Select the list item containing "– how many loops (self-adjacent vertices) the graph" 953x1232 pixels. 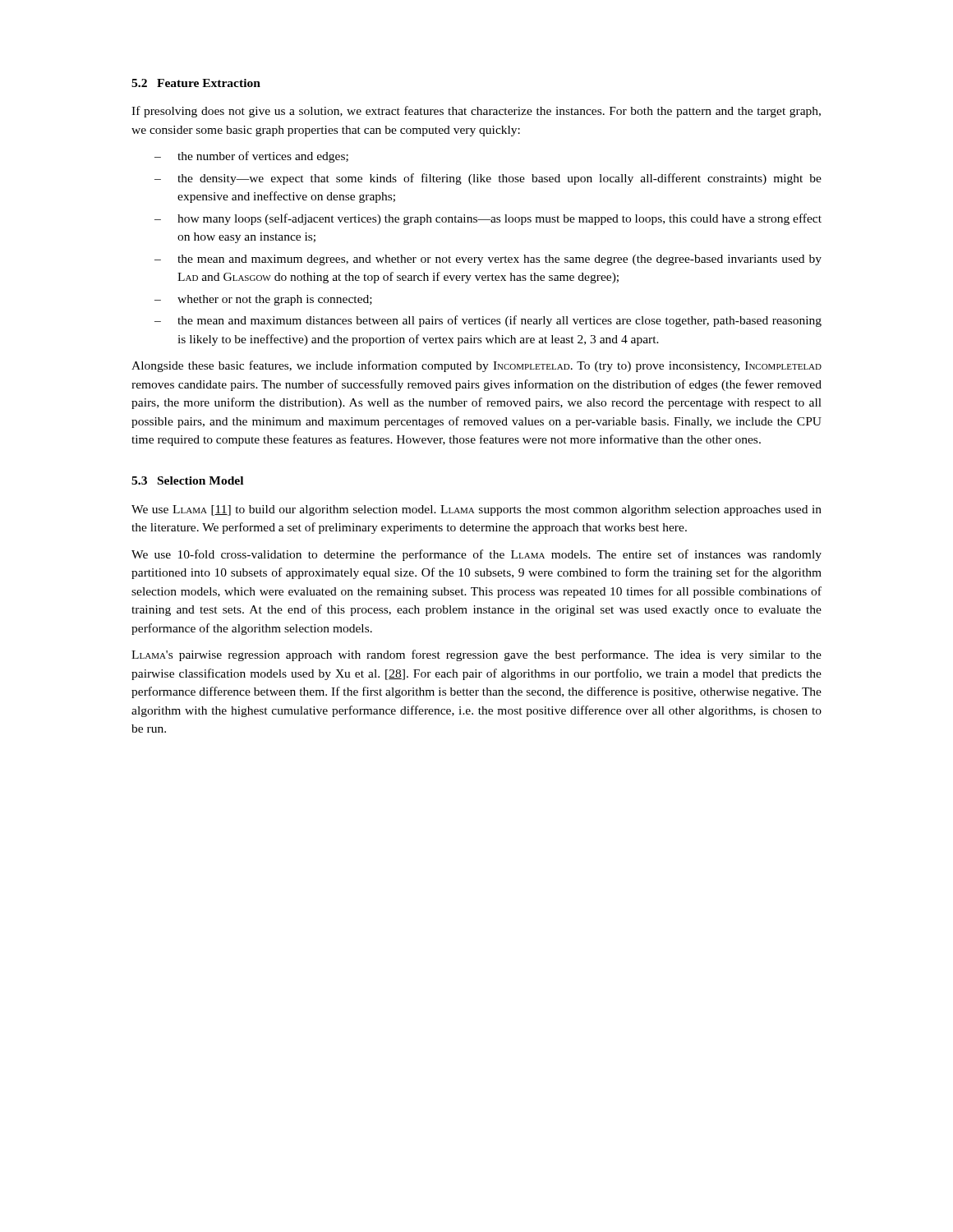click(x=488, y=228)
